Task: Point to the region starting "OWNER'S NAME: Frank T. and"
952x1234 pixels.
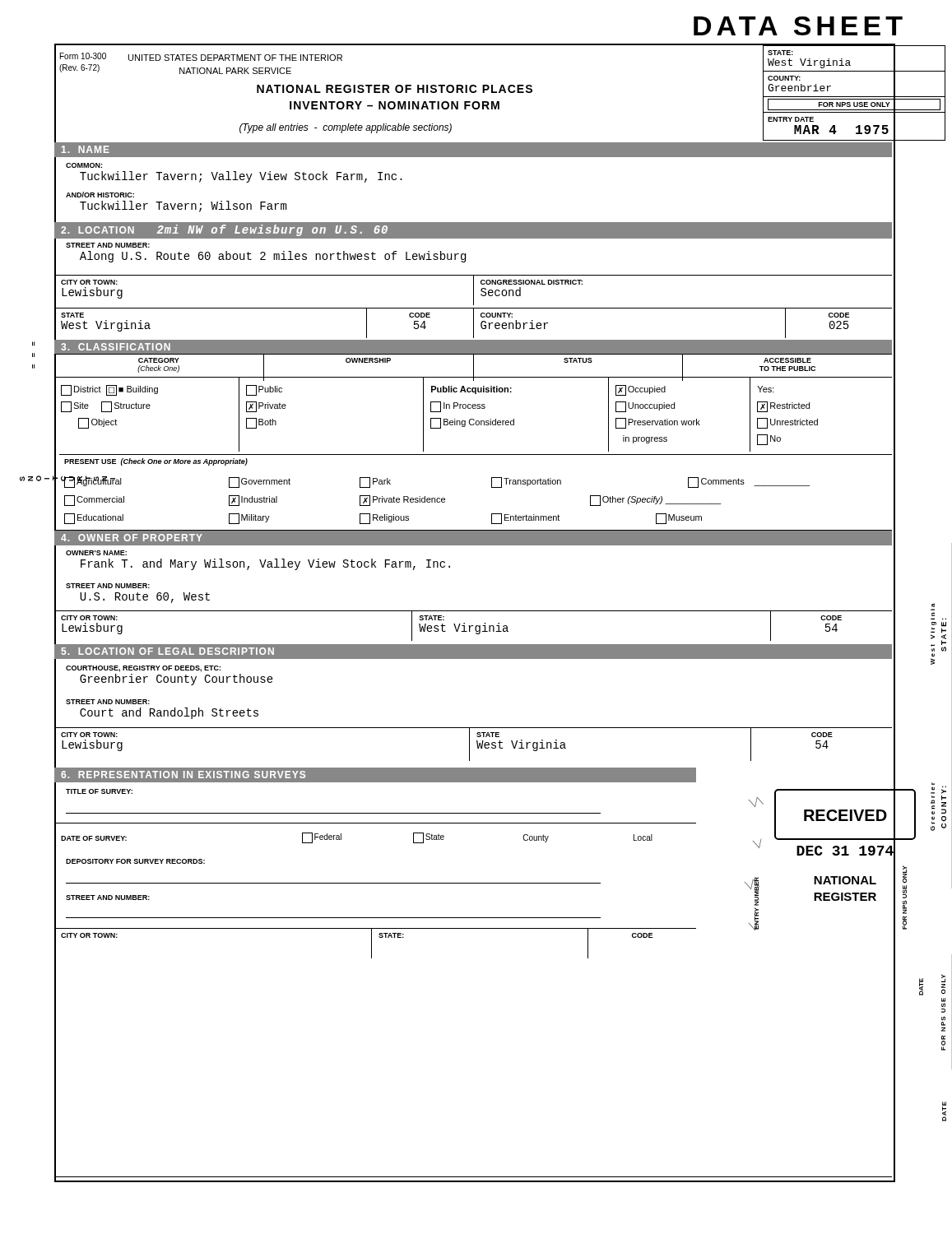Action: (259, 560)
